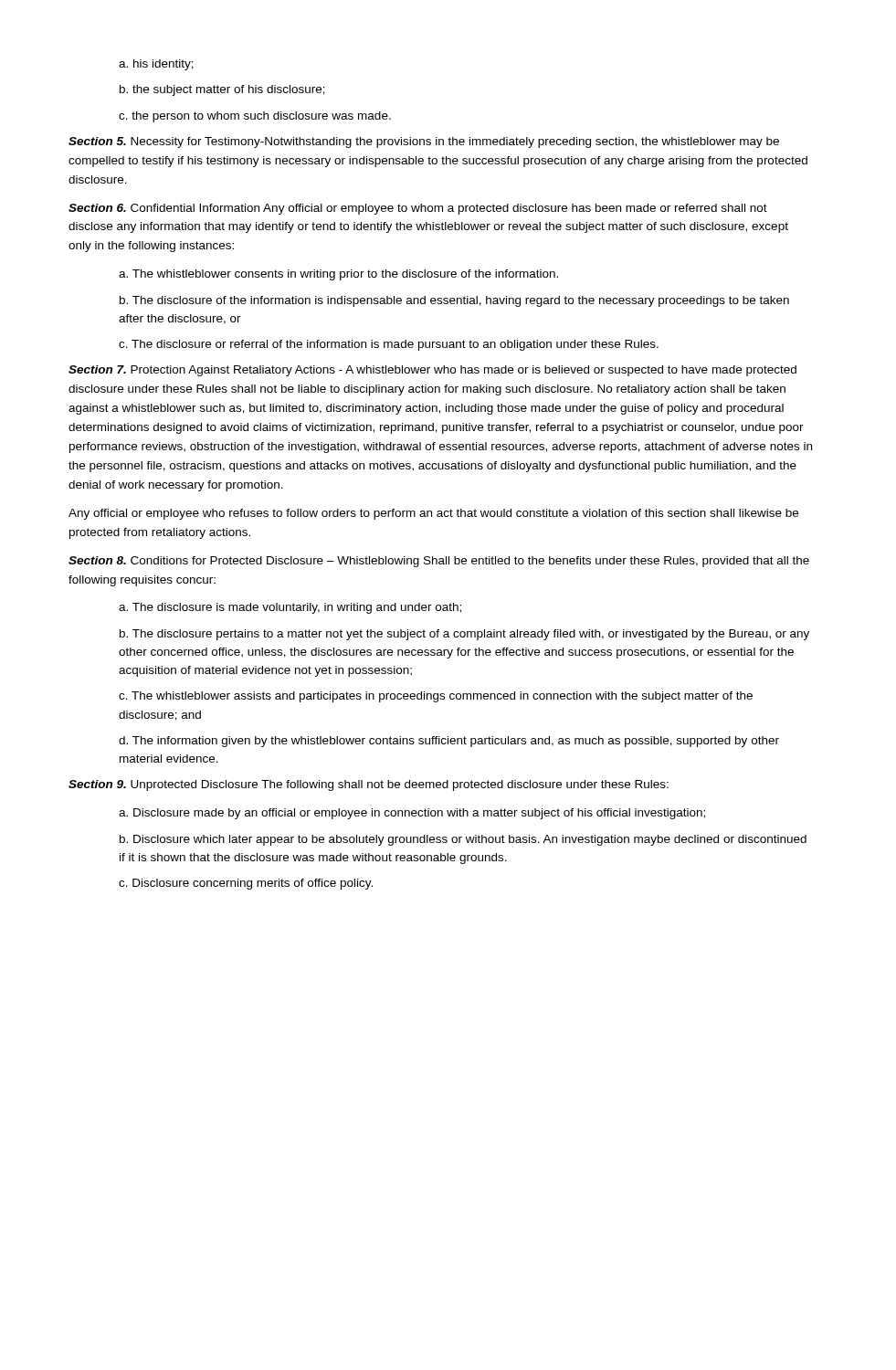Navigate to the block starting "Section 5. Necessity for Testimony-Notwithstanding the"
The height and width of the screenshot is (1370, 896).
[438, 160]
